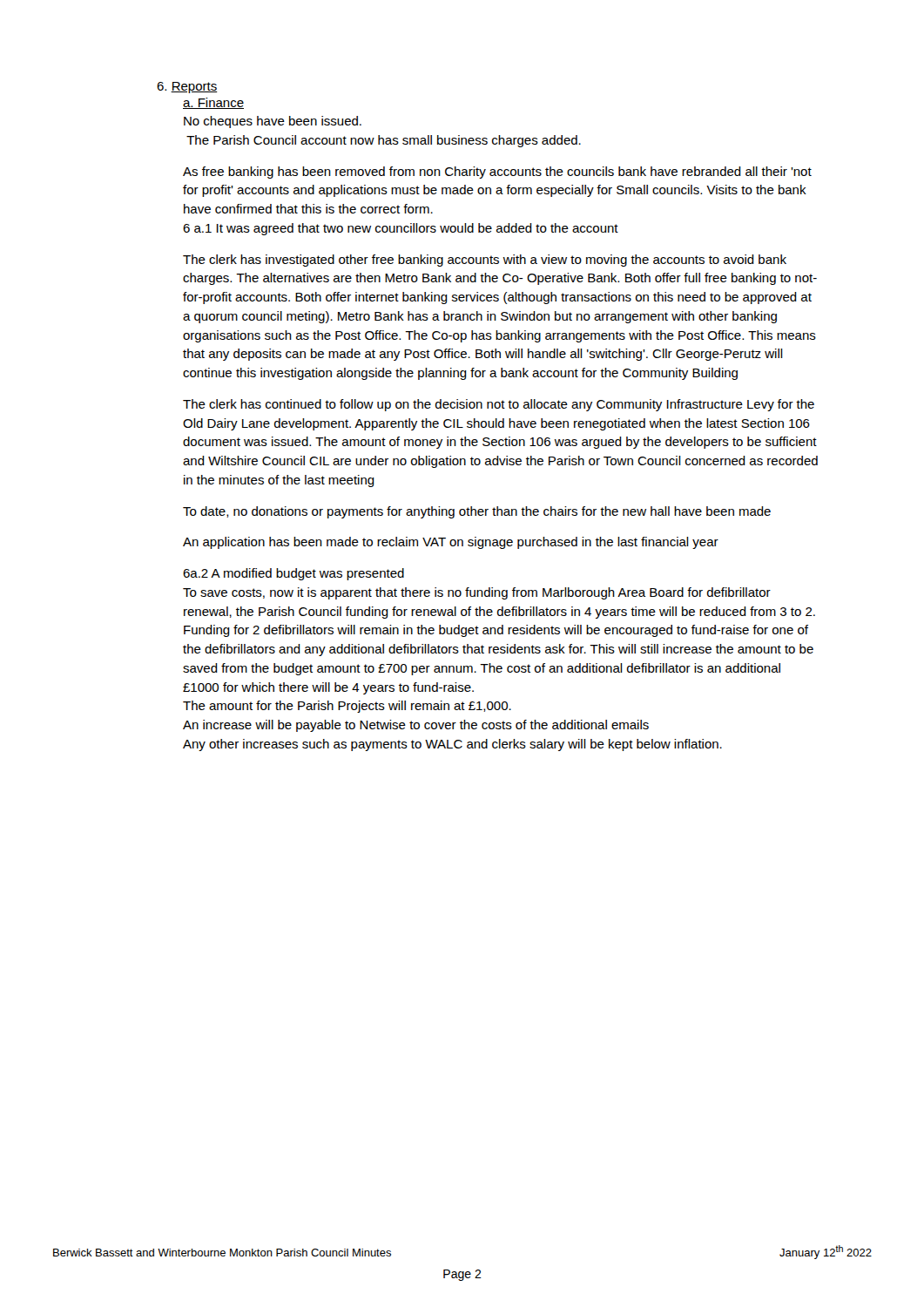
Task: Locate the block of text that opens with "As free banking has been removed from"
Action: (497, 199)
